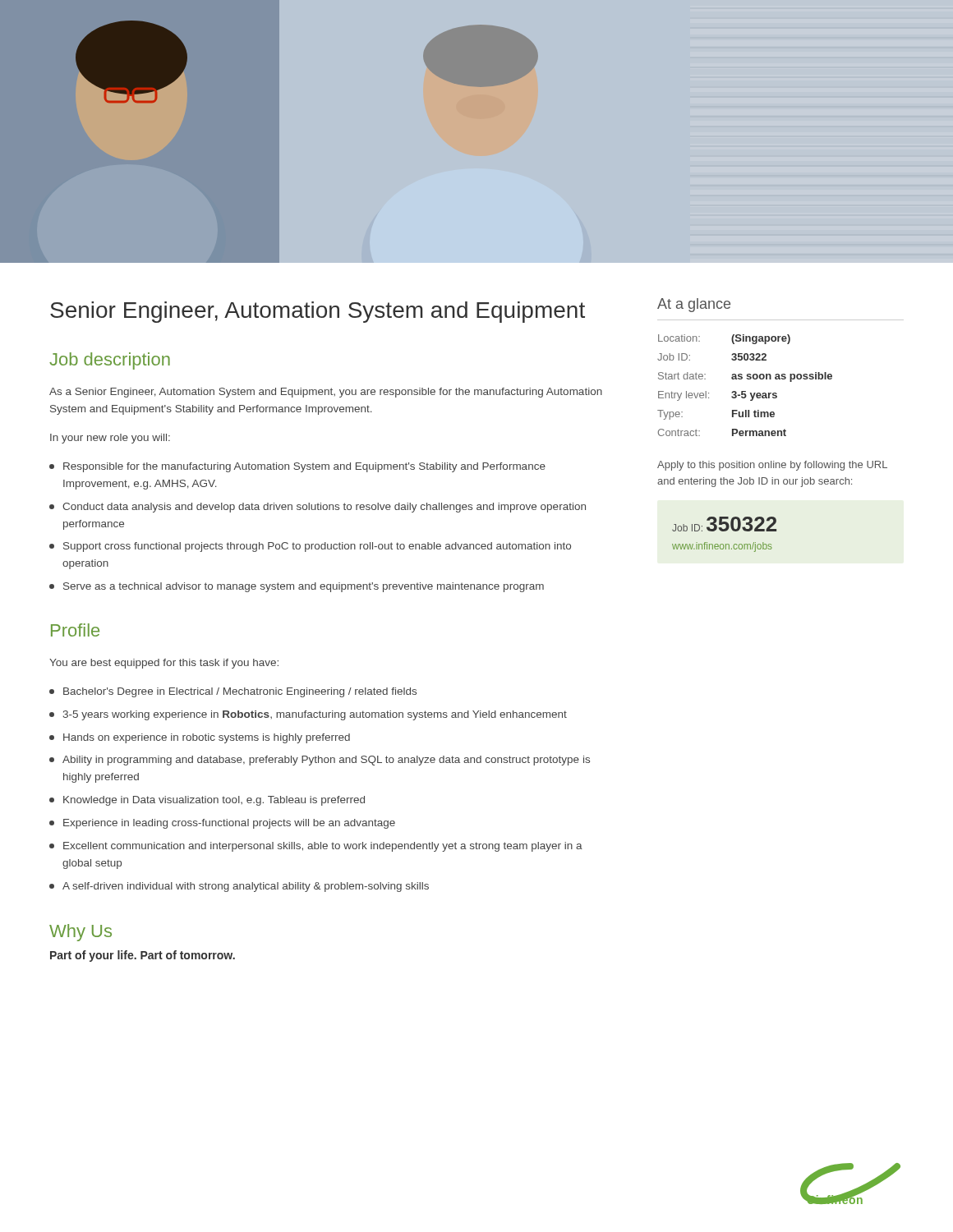Screen dimensions: 1232x953
Task: Select the region starting "Apply to this position"
Action: [x=781, y=473]
